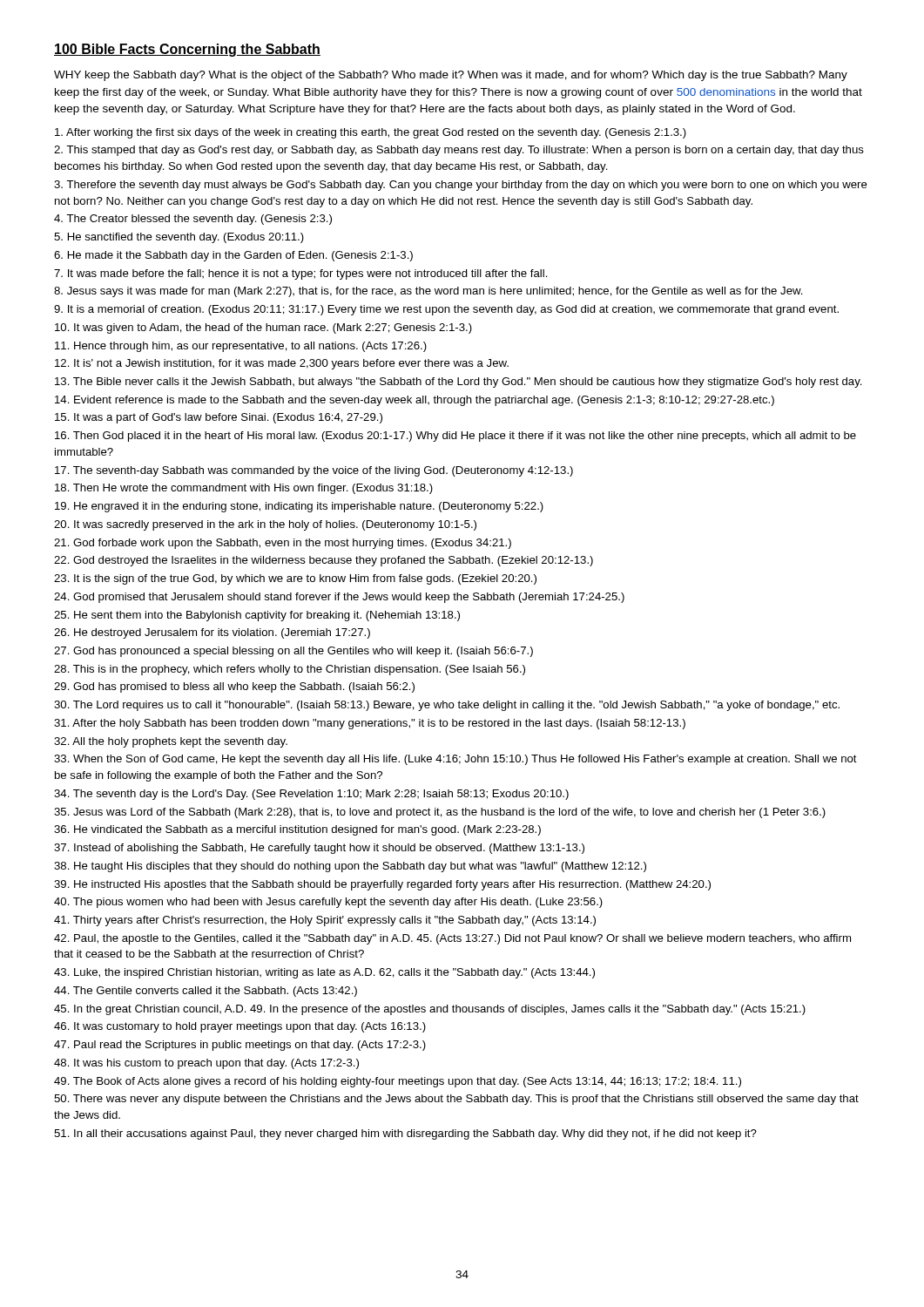Viewport: 924px width, 1307px height.
Task: Find the block on this page that starts "11. Hence through him, as our"
Action: click(x=240, y=345)
